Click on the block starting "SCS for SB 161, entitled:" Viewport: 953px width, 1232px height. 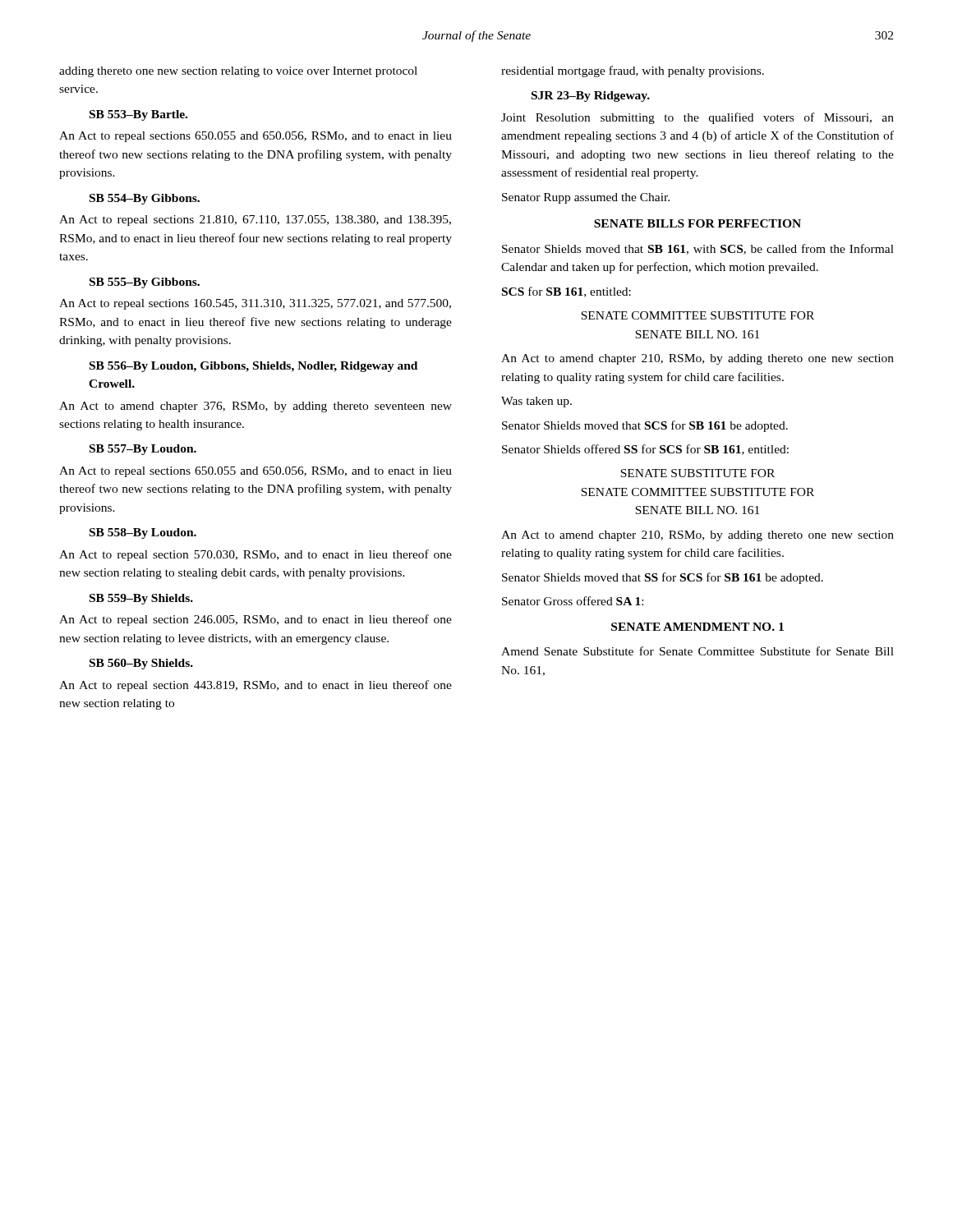566,292
